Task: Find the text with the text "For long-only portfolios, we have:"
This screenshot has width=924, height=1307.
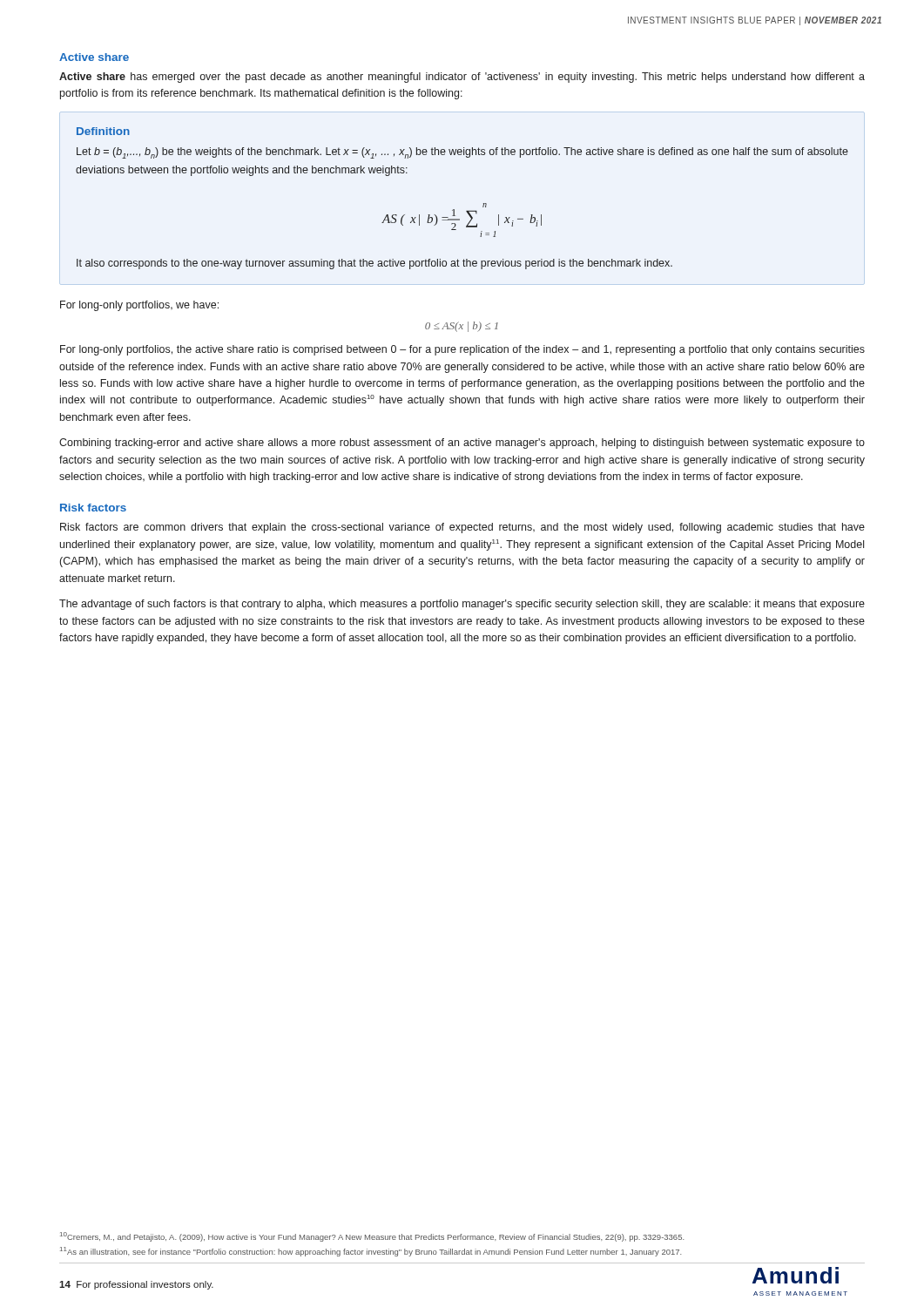Action: tap(139, 305)
